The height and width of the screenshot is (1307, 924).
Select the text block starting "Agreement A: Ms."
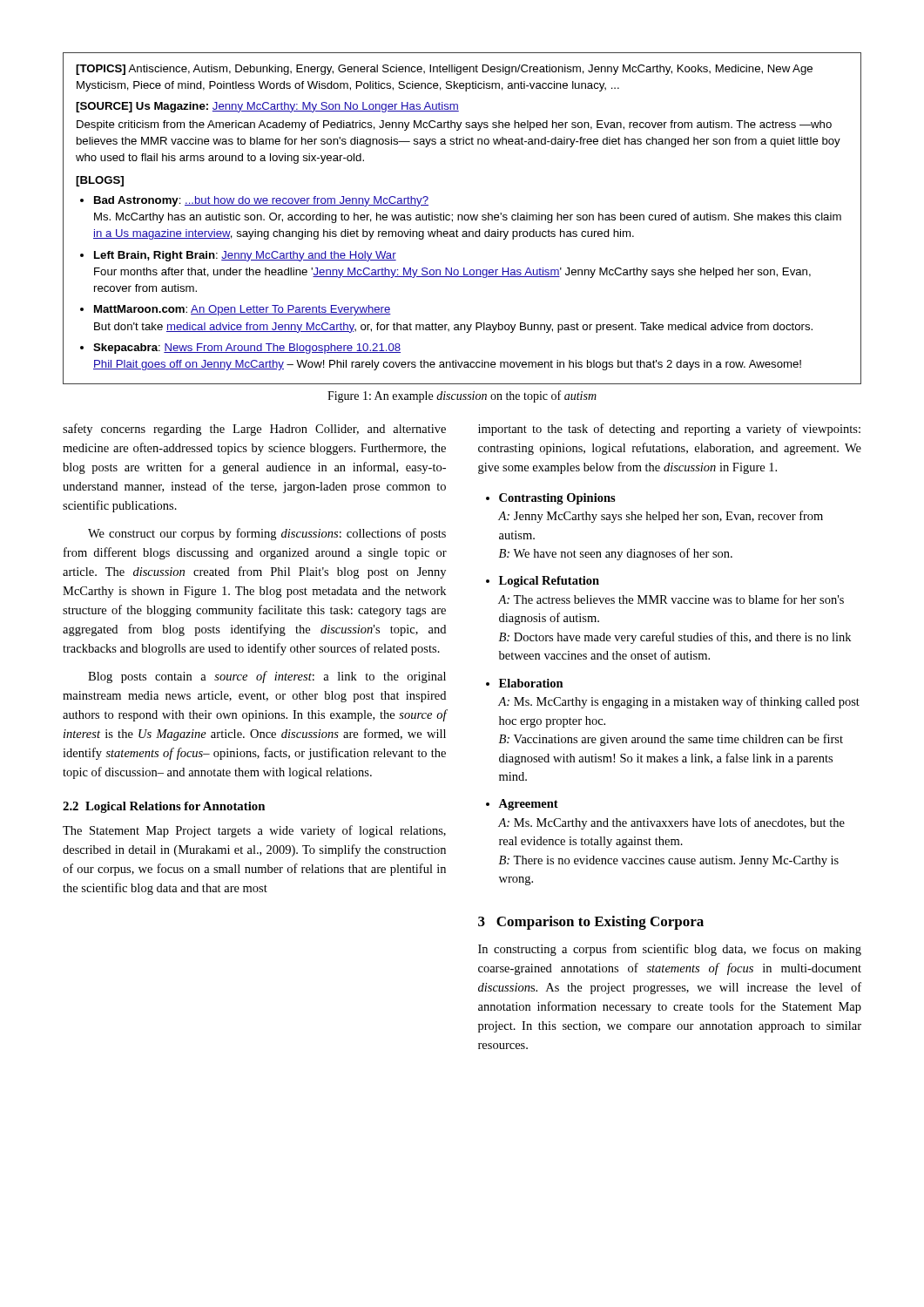(x=680, y=843)
